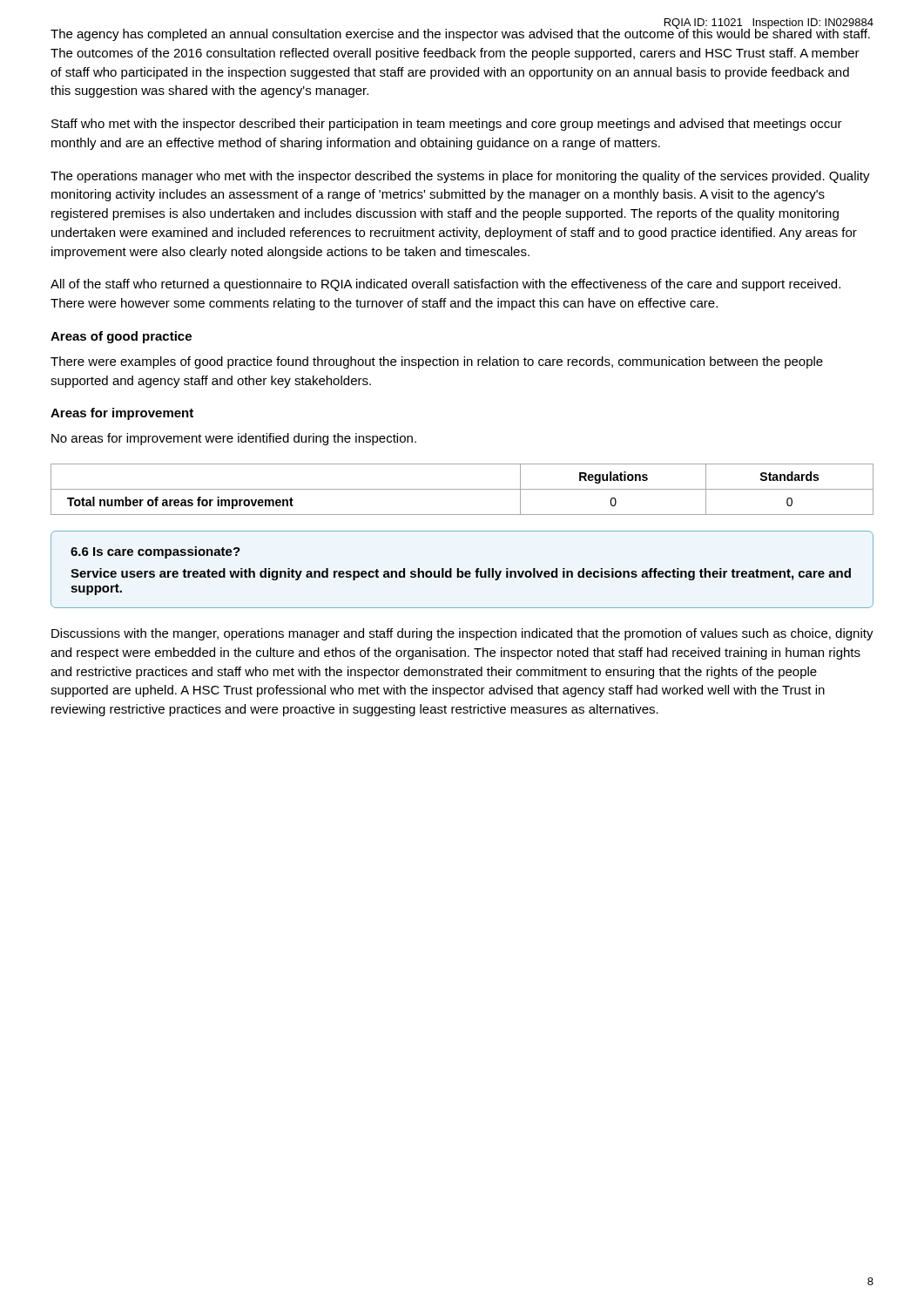Point to the block beginning "The agency has completed"
Screen dimensions: 1307x924
coord(462,62)
